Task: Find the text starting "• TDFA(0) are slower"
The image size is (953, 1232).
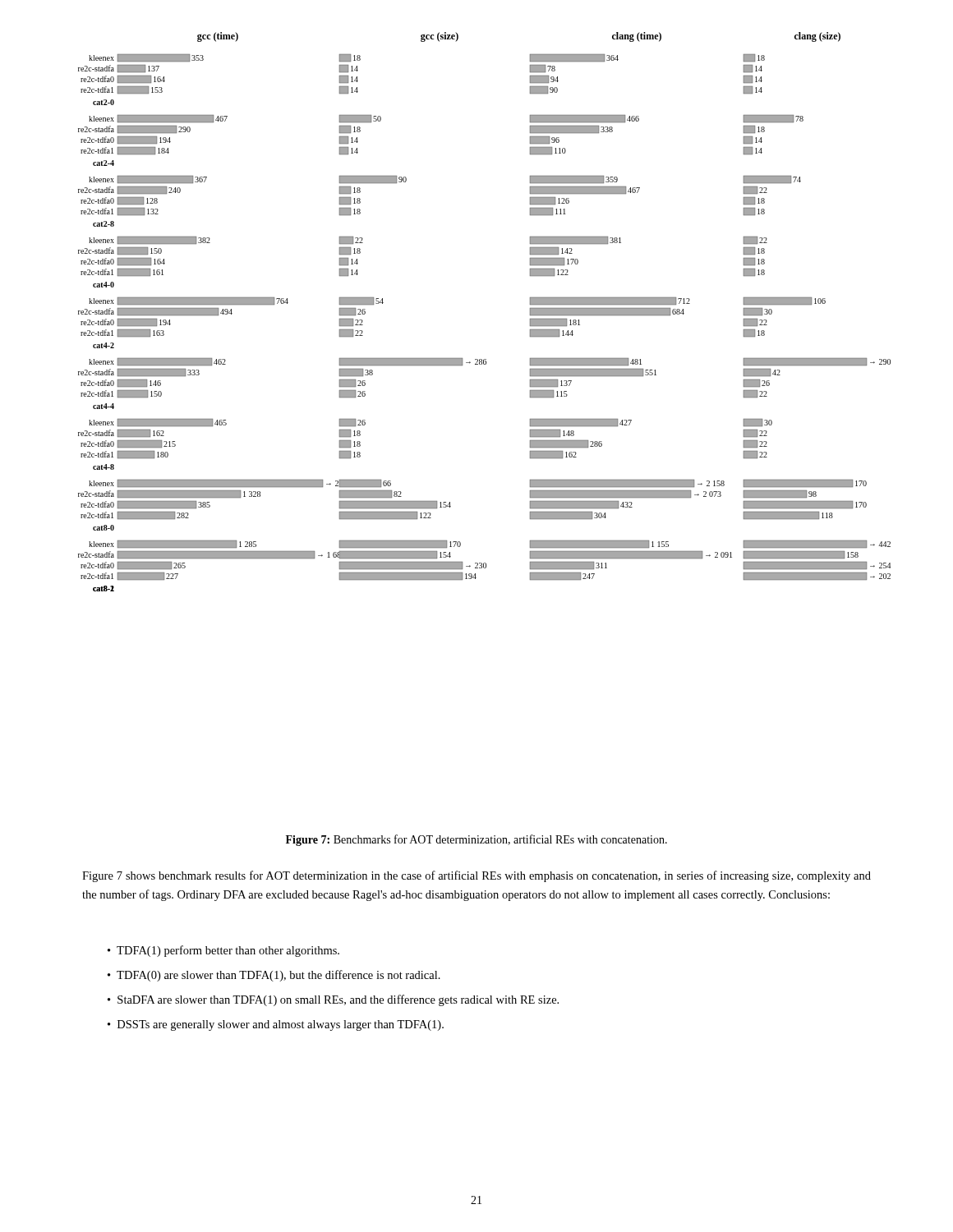Action: pos(274,975)
